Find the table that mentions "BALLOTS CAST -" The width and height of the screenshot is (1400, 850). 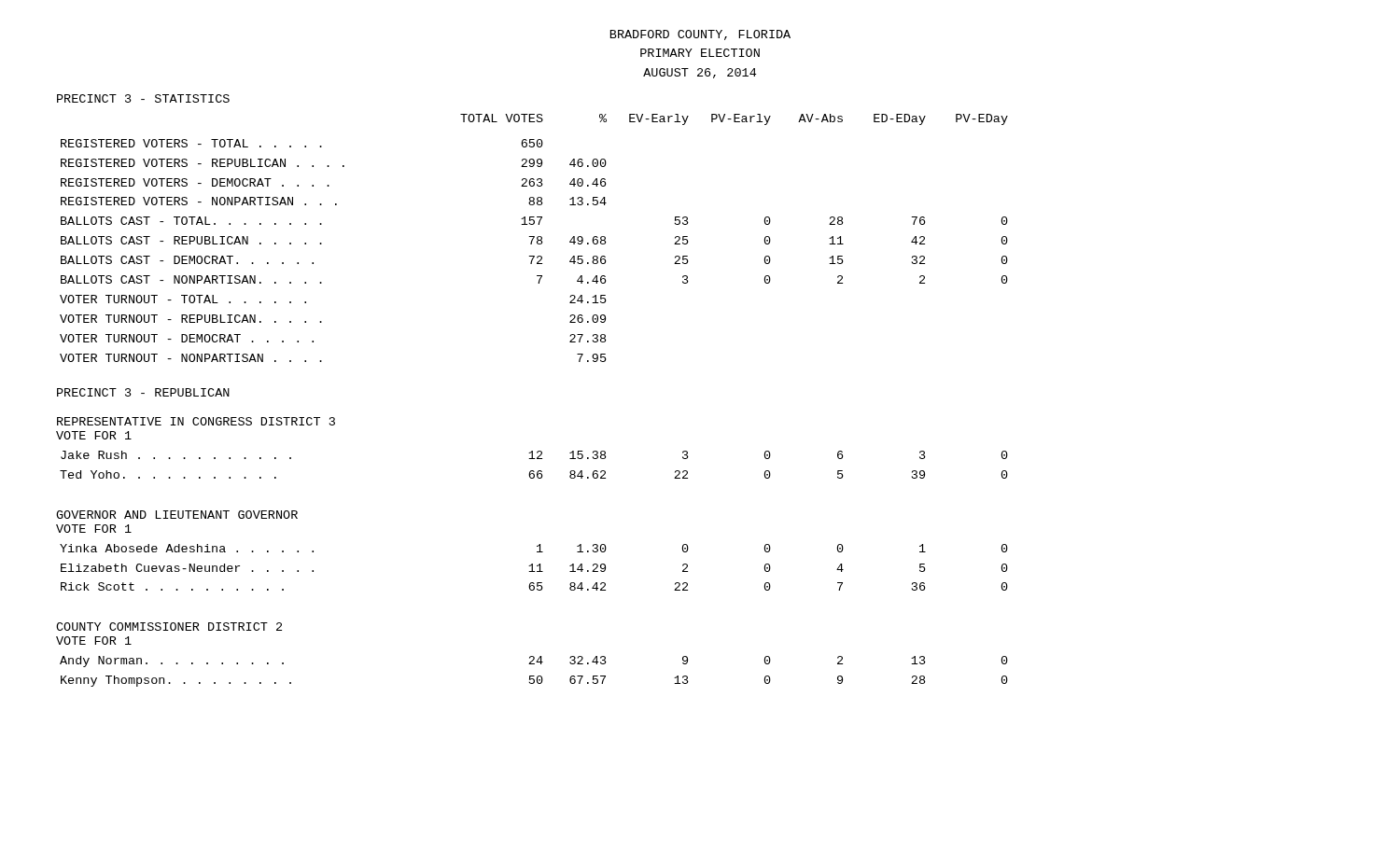click(x=728, y=240)
